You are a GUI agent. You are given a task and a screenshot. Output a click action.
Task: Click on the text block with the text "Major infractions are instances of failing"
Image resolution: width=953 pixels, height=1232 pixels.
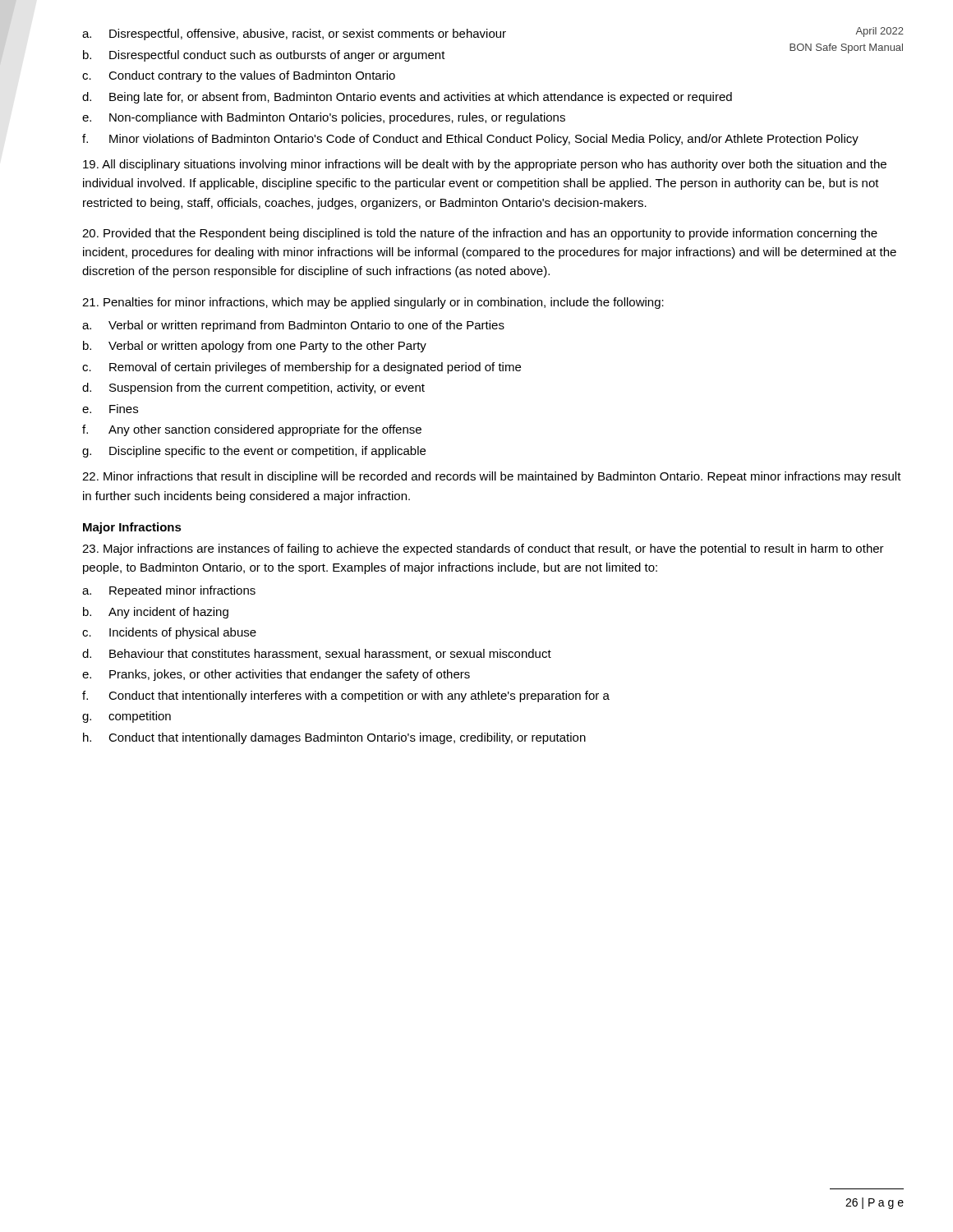click(x=483, y=558)
